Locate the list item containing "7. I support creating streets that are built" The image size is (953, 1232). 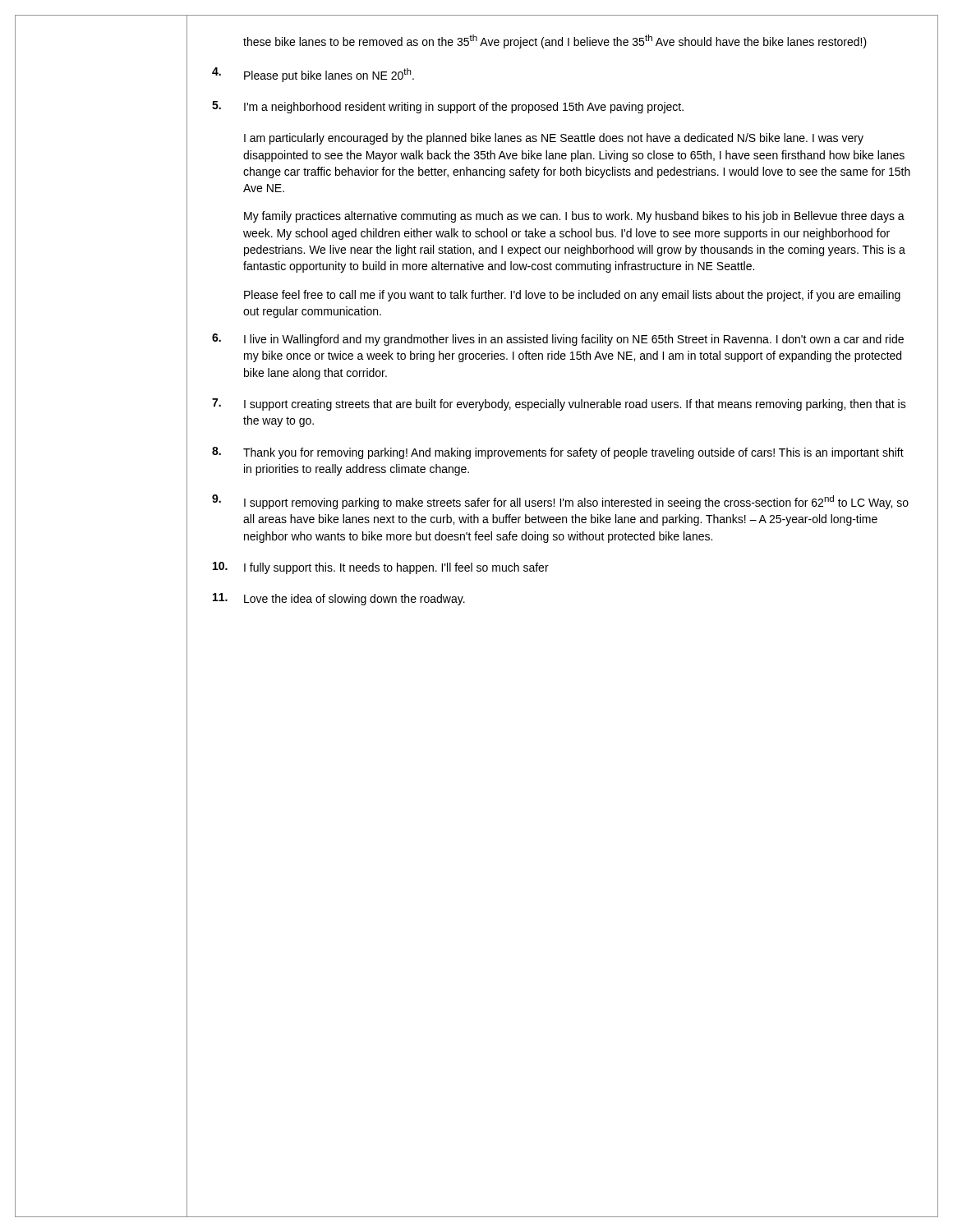coord(563,413)
